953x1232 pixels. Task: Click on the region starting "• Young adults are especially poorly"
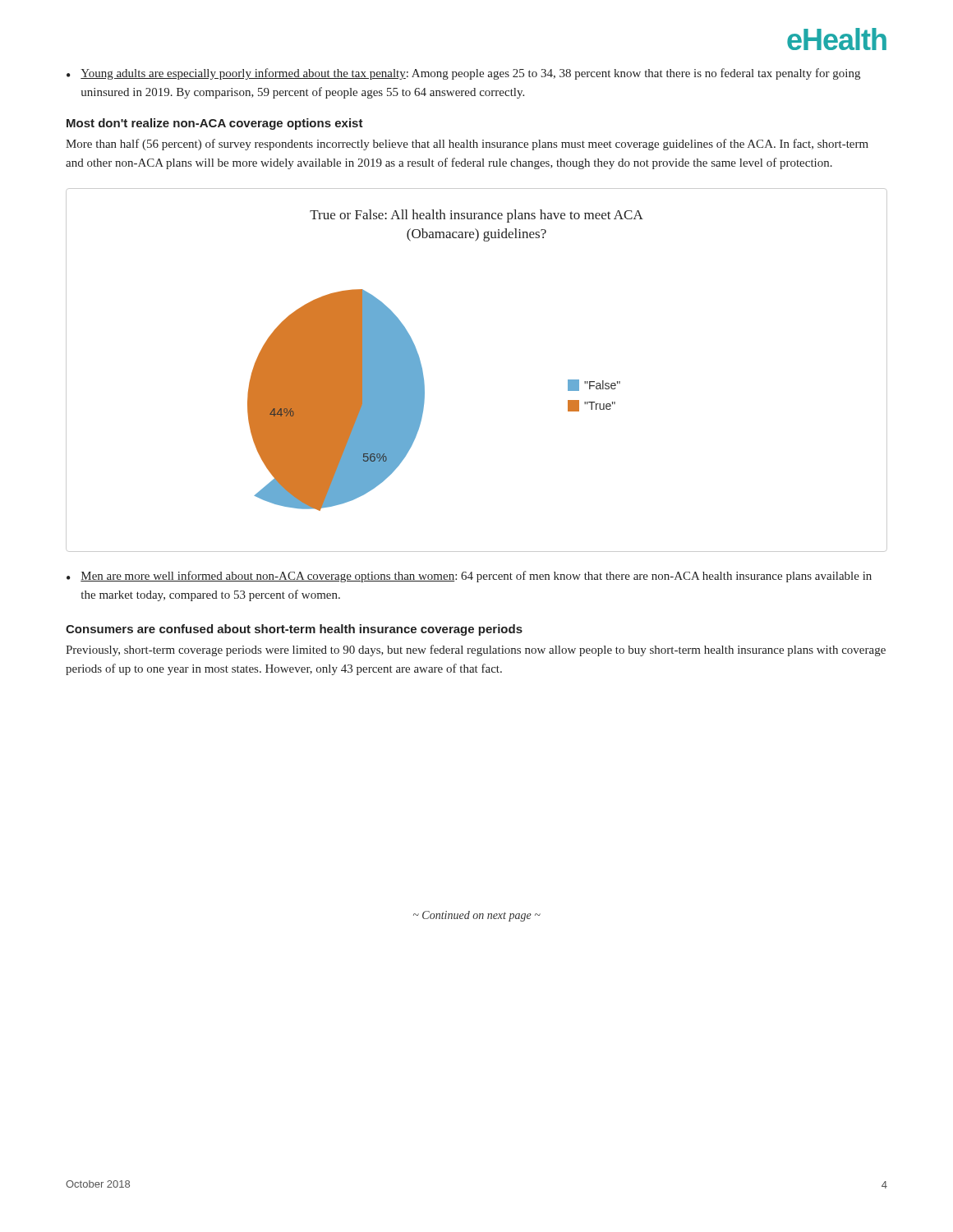476,83
